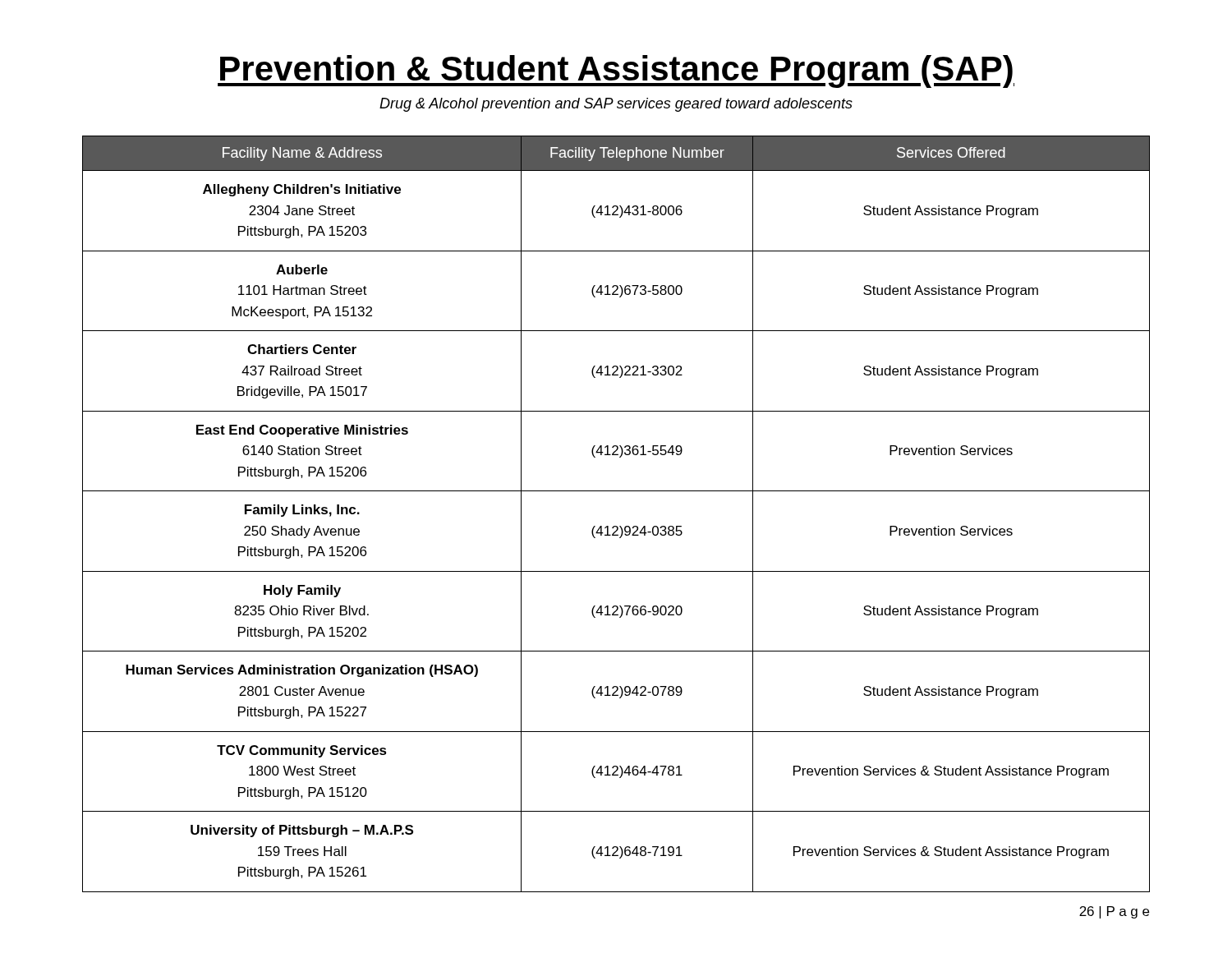Select the title containing "Prevention & Student Assistance Program (SAP)"

tap(616, 69)
